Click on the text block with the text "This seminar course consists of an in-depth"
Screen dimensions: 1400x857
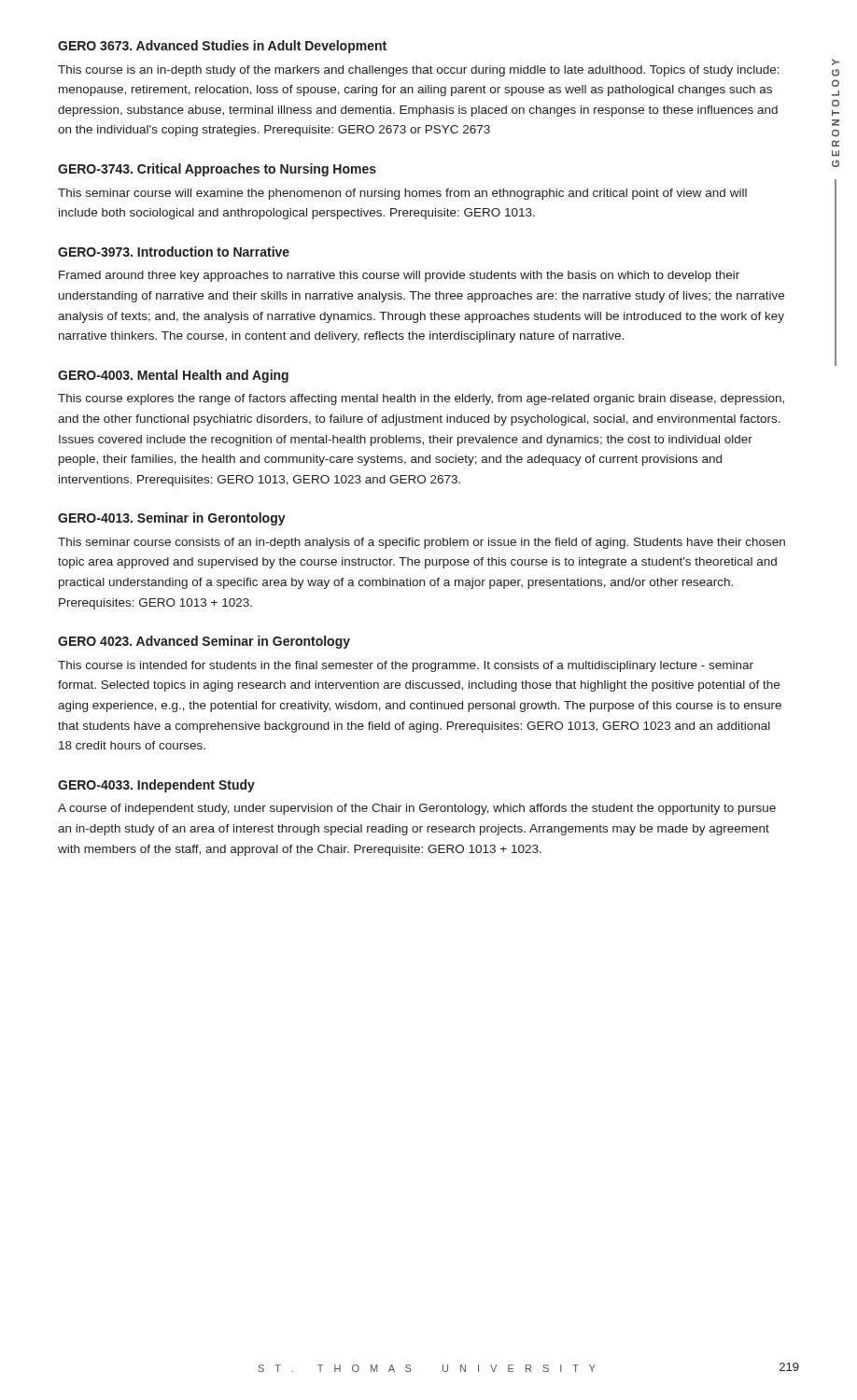tap(422, 572)
